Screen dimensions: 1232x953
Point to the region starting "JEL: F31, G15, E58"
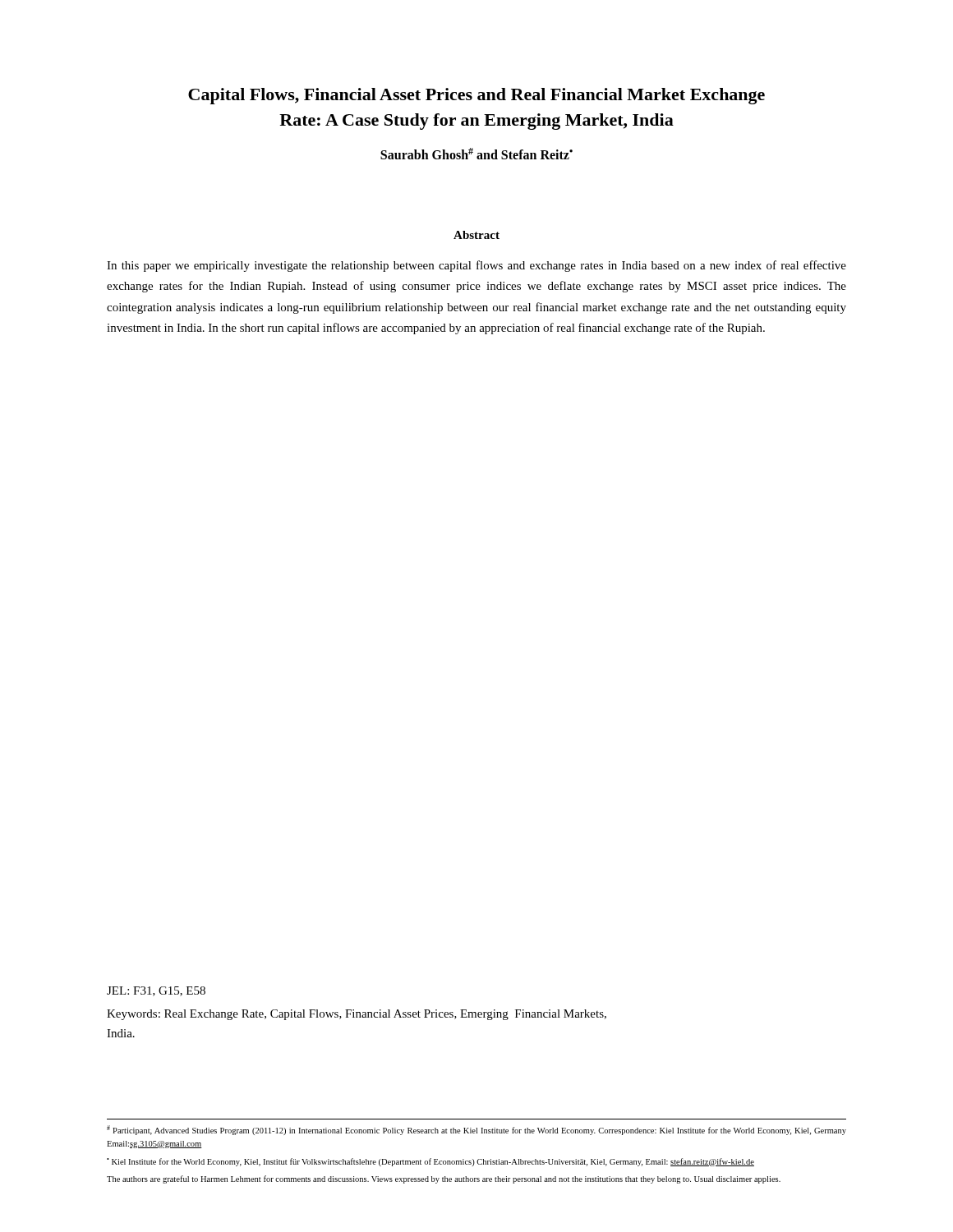(156, 991)
